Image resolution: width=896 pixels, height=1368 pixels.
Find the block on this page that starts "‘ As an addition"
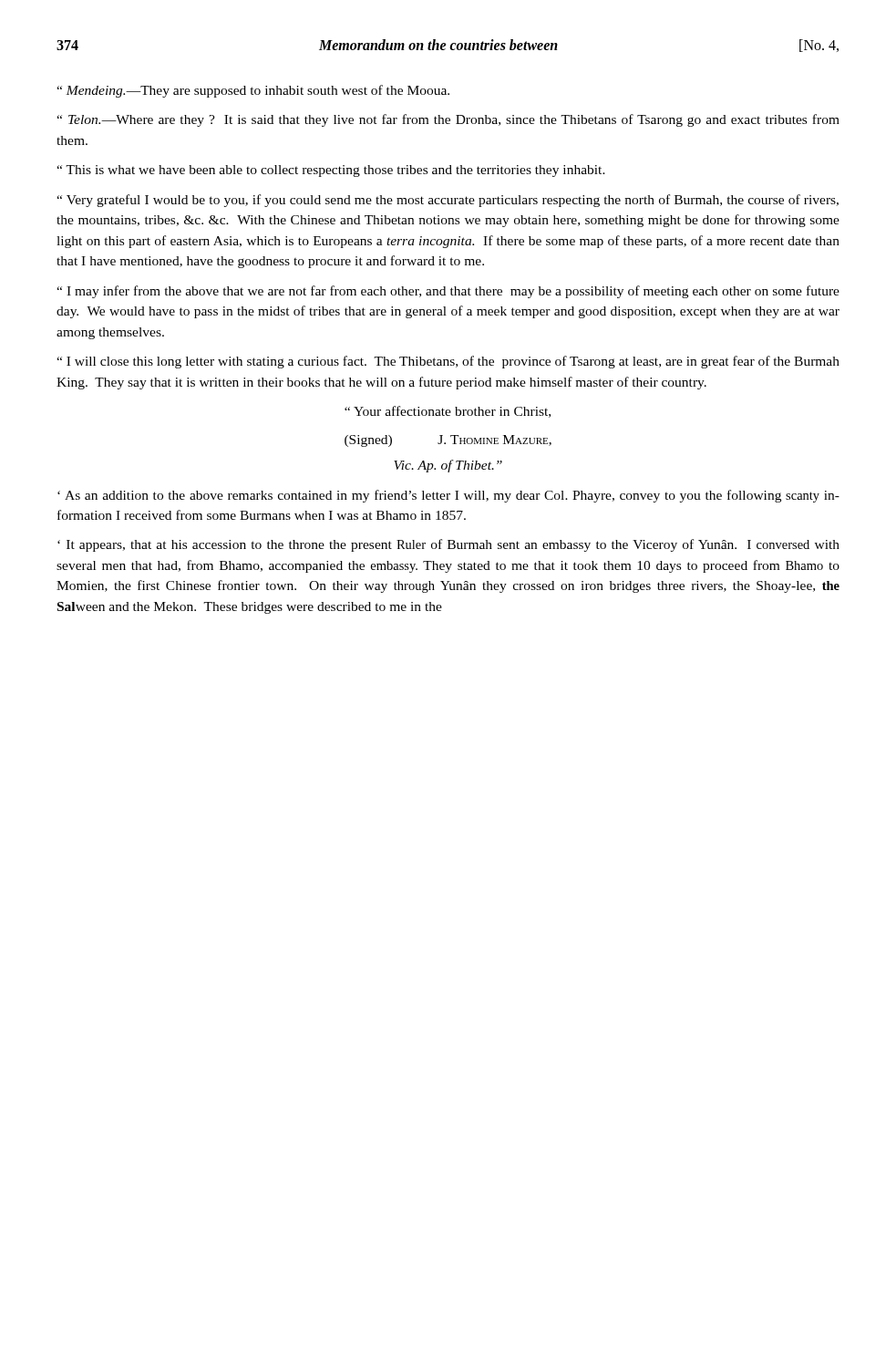click(x=448, y=505)
